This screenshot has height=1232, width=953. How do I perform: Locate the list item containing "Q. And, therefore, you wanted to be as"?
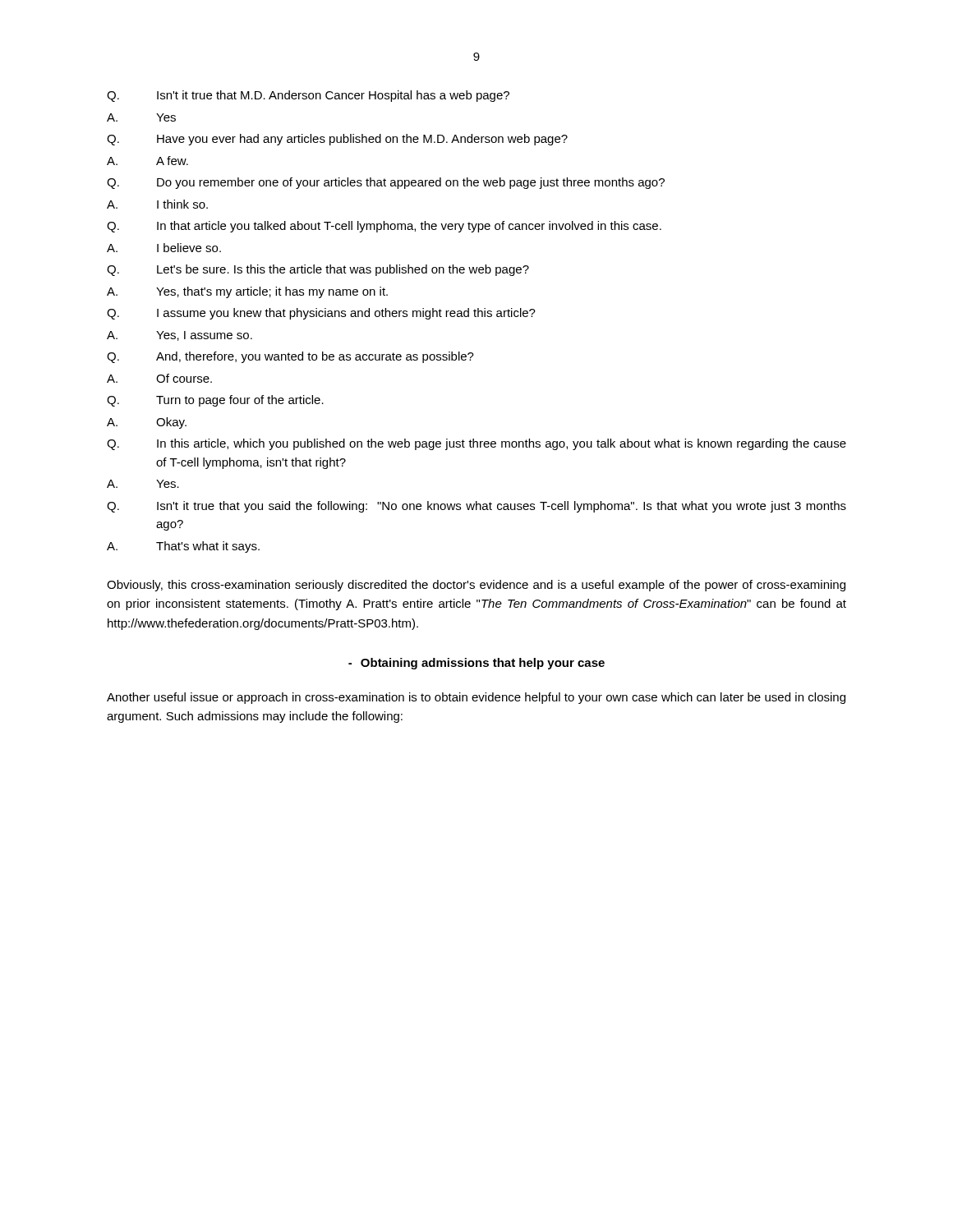click(290, 357)
